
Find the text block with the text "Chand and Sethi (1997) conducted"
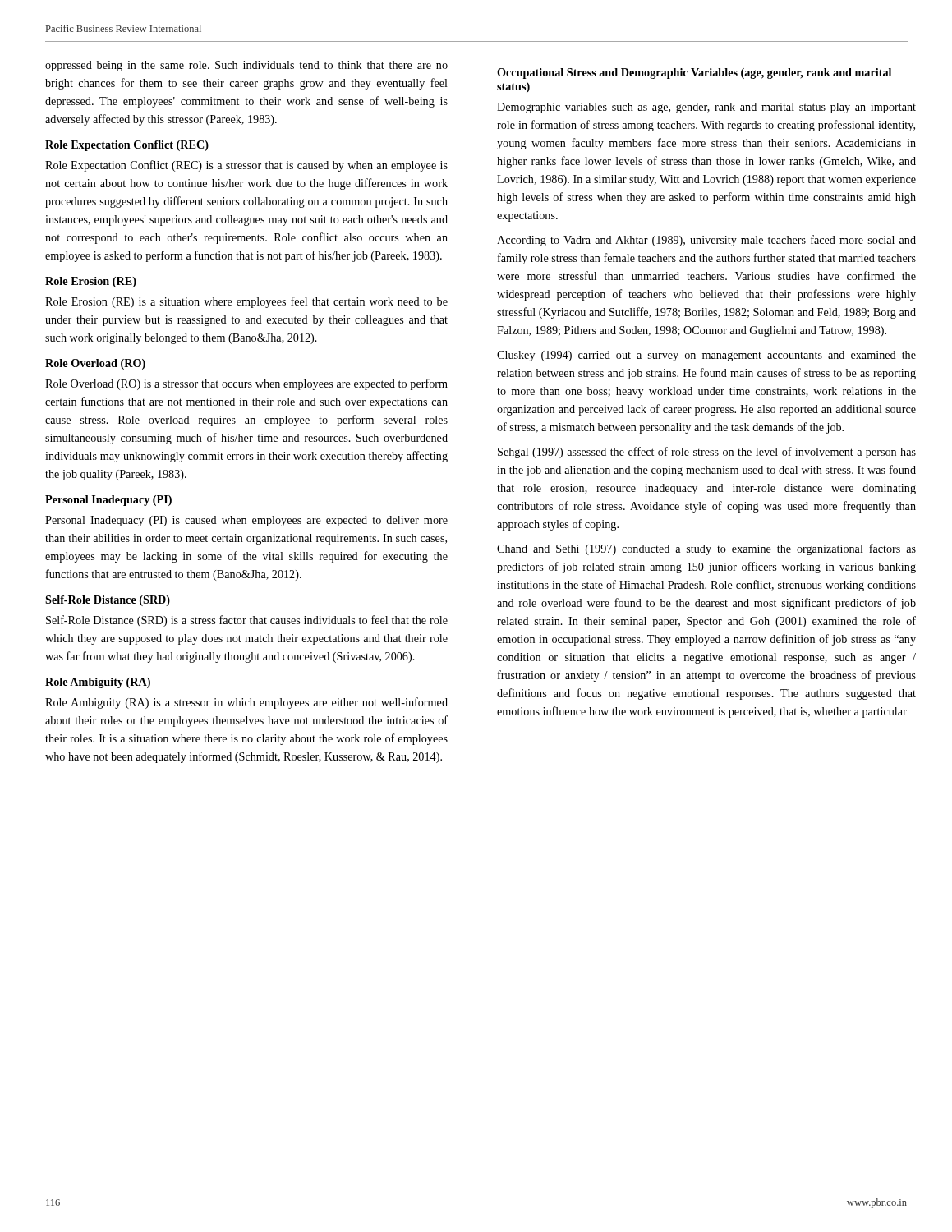(x=706, y=630)
